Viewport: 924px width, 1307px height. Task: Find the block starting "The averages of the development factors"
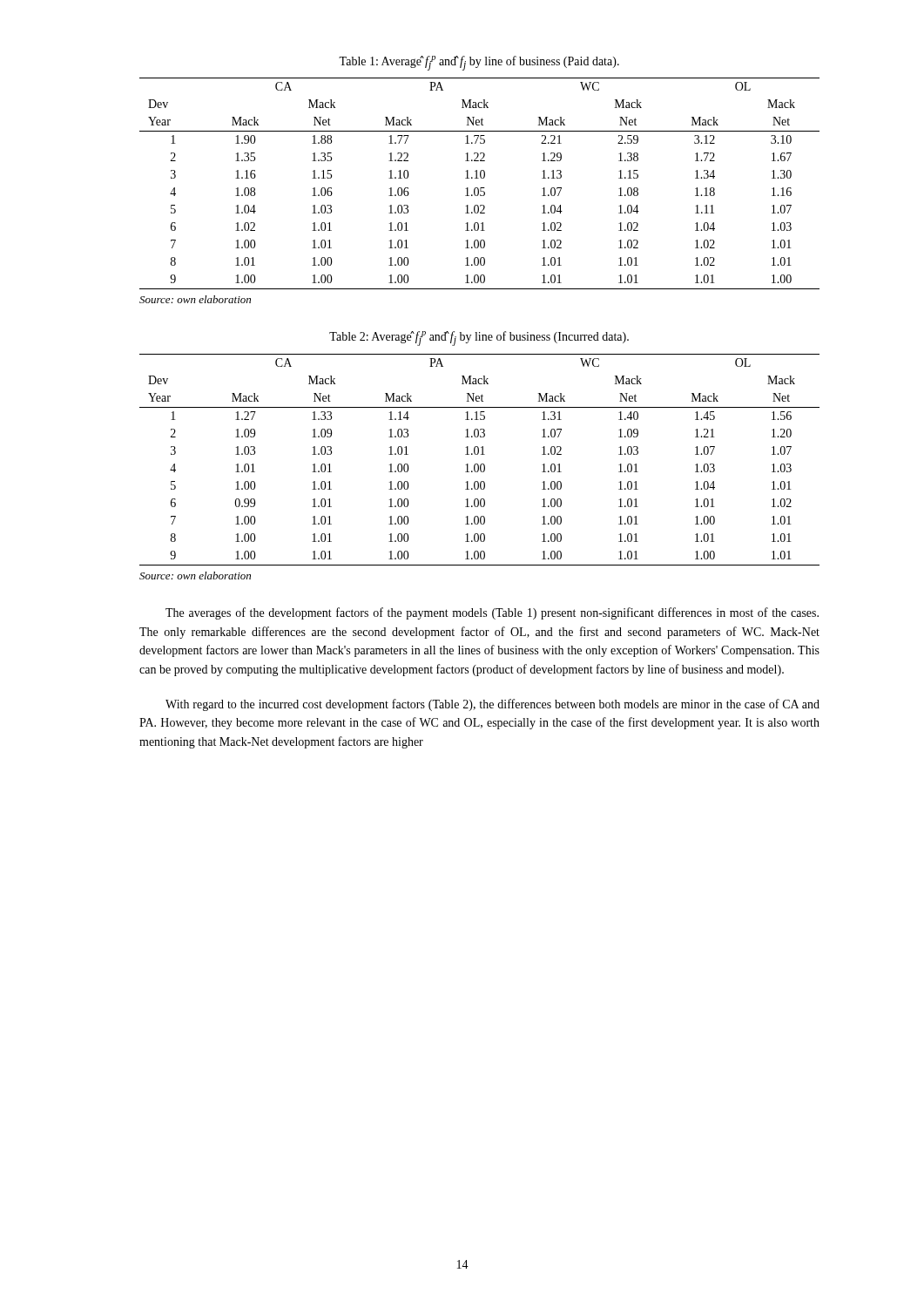[479, 641]
